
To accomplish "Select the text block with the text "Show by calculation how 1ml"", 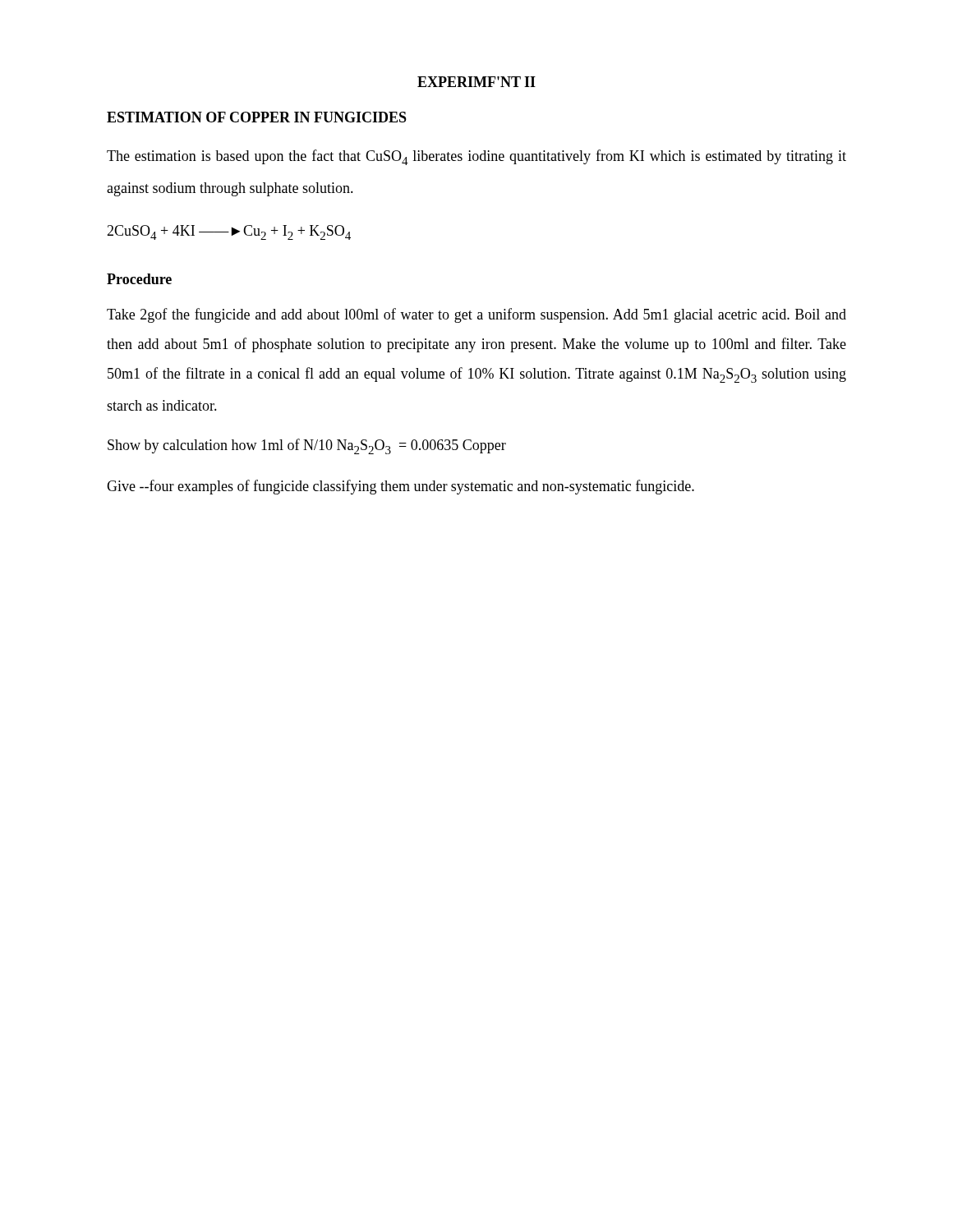I will (306, 446).
